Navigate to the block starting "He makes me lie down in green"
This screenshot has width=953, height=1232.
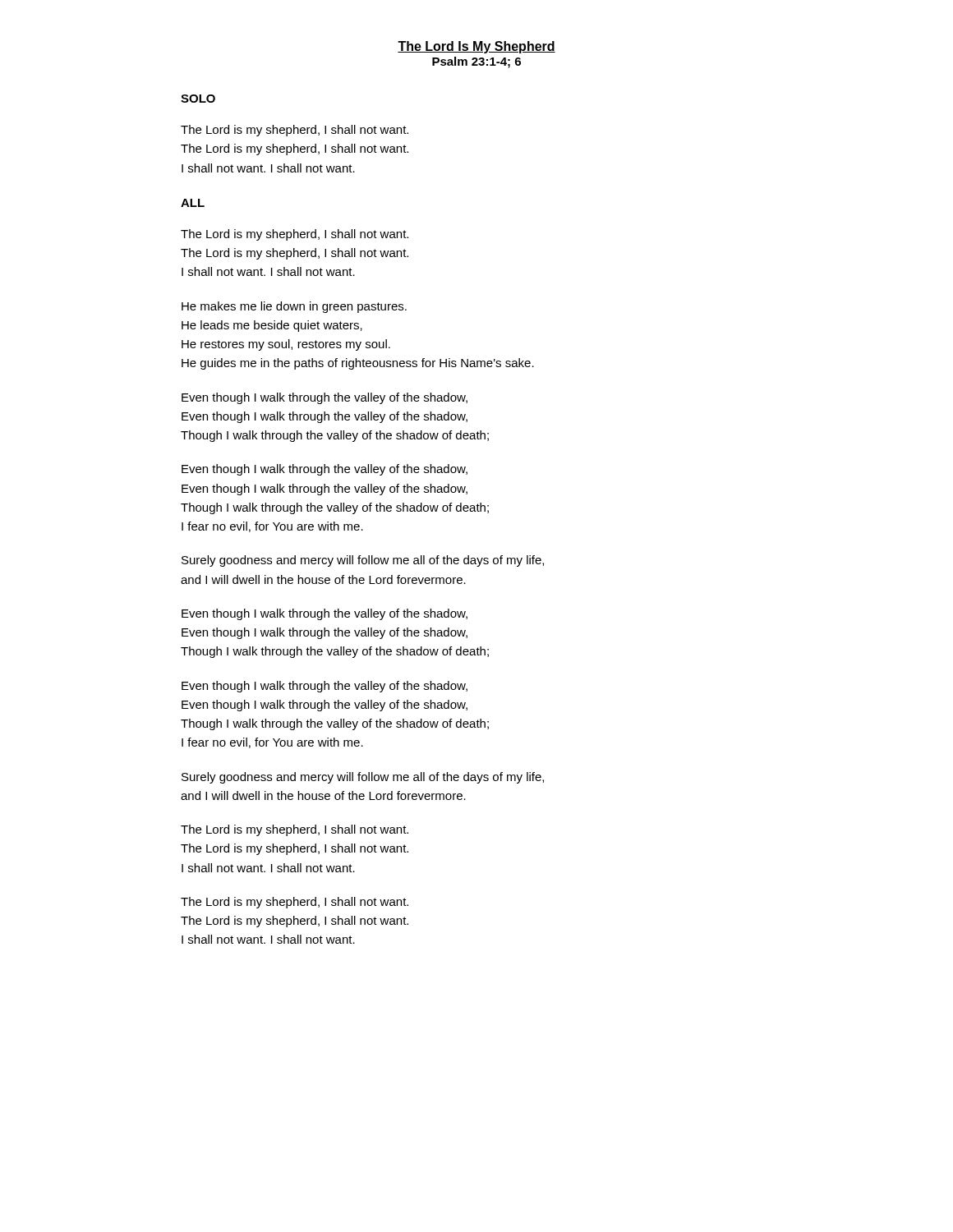tap(294, 307)
